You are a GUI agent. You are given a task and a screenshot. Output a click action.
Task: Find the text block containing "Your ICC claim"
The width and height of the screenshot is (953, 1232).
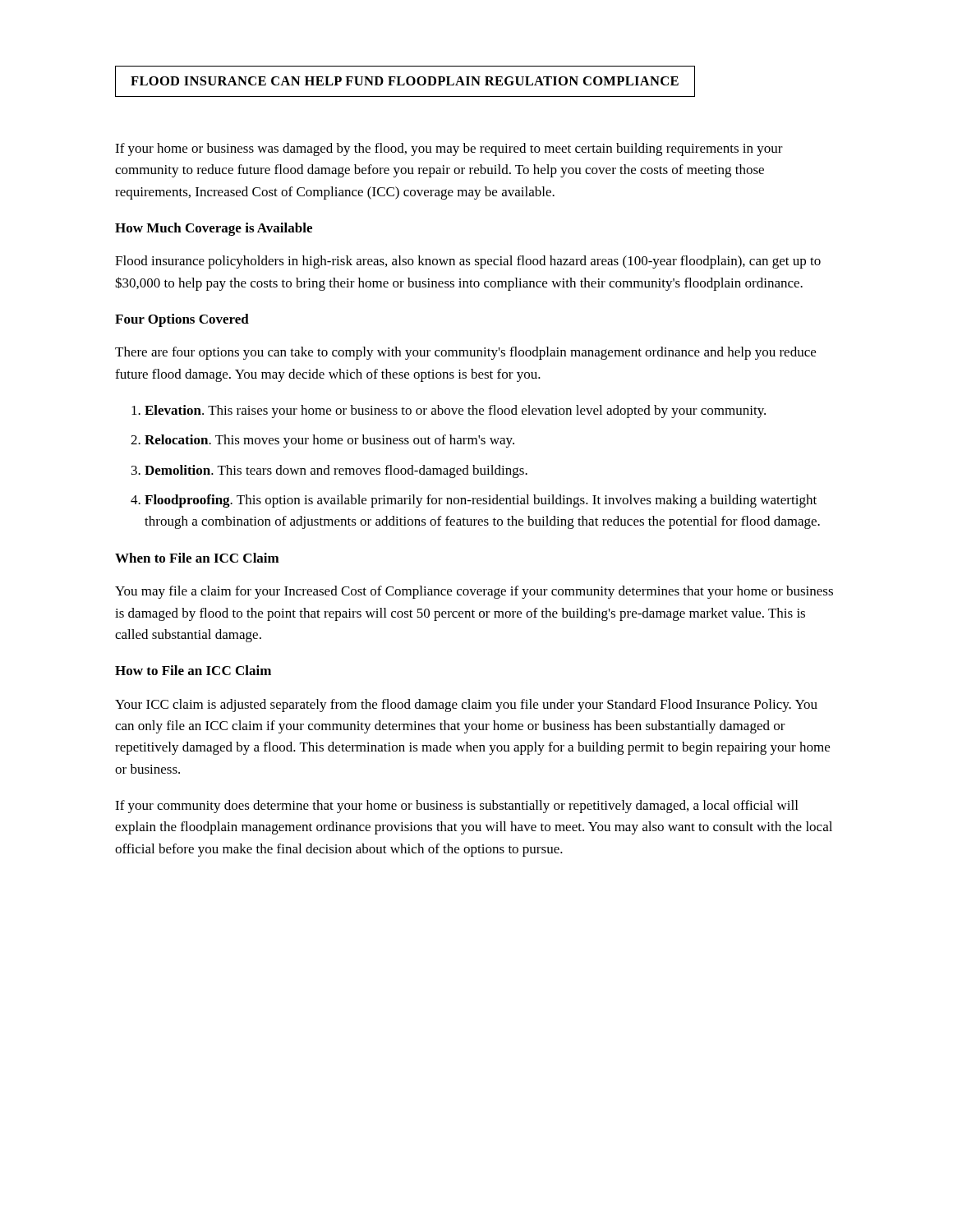476,737
